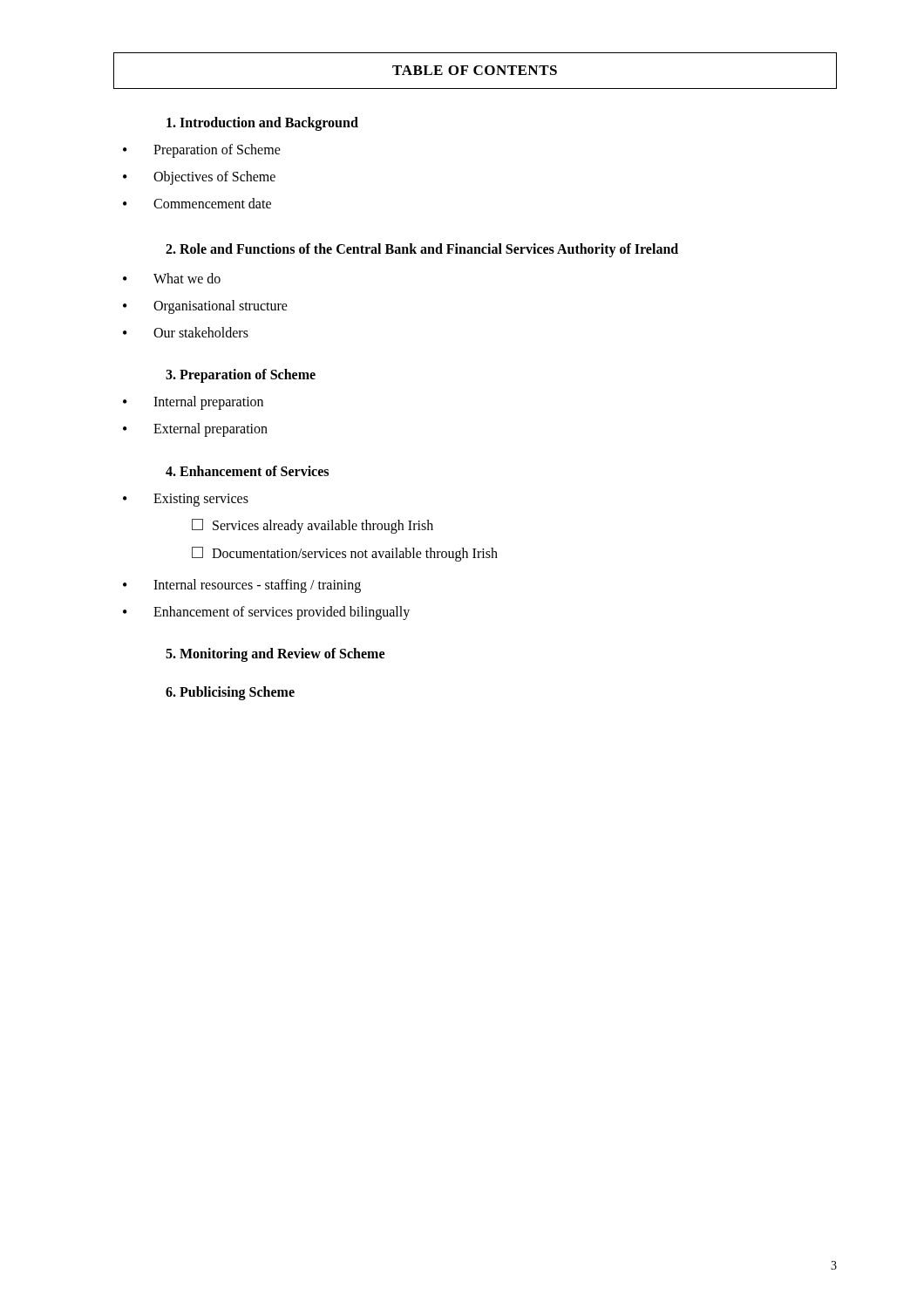
Task: Select the list item with the text "• Enhancement of services provided bilingually"
Action: point(266,613)
